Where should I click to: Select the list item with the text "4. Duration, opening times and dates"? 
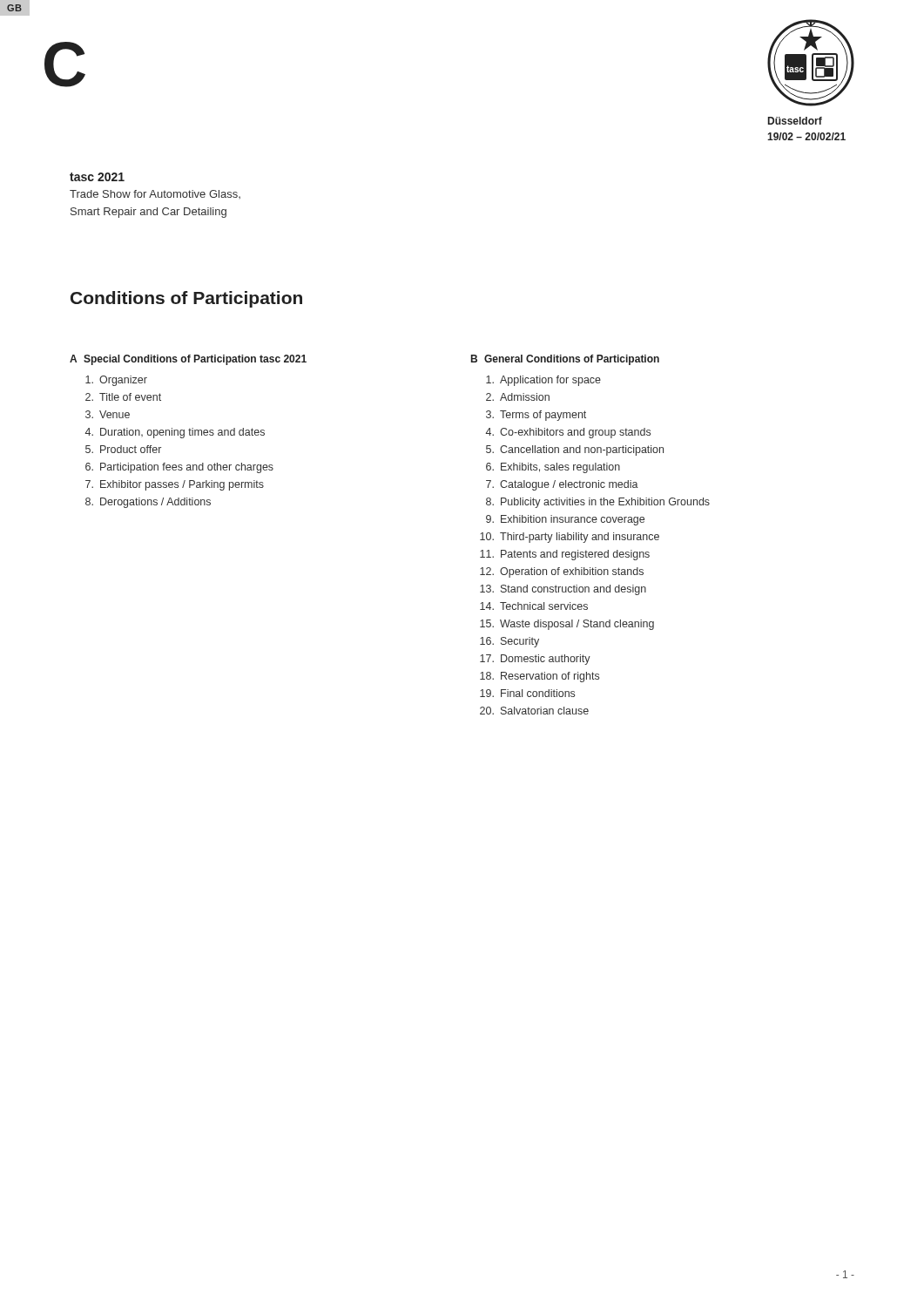[257, 432]
